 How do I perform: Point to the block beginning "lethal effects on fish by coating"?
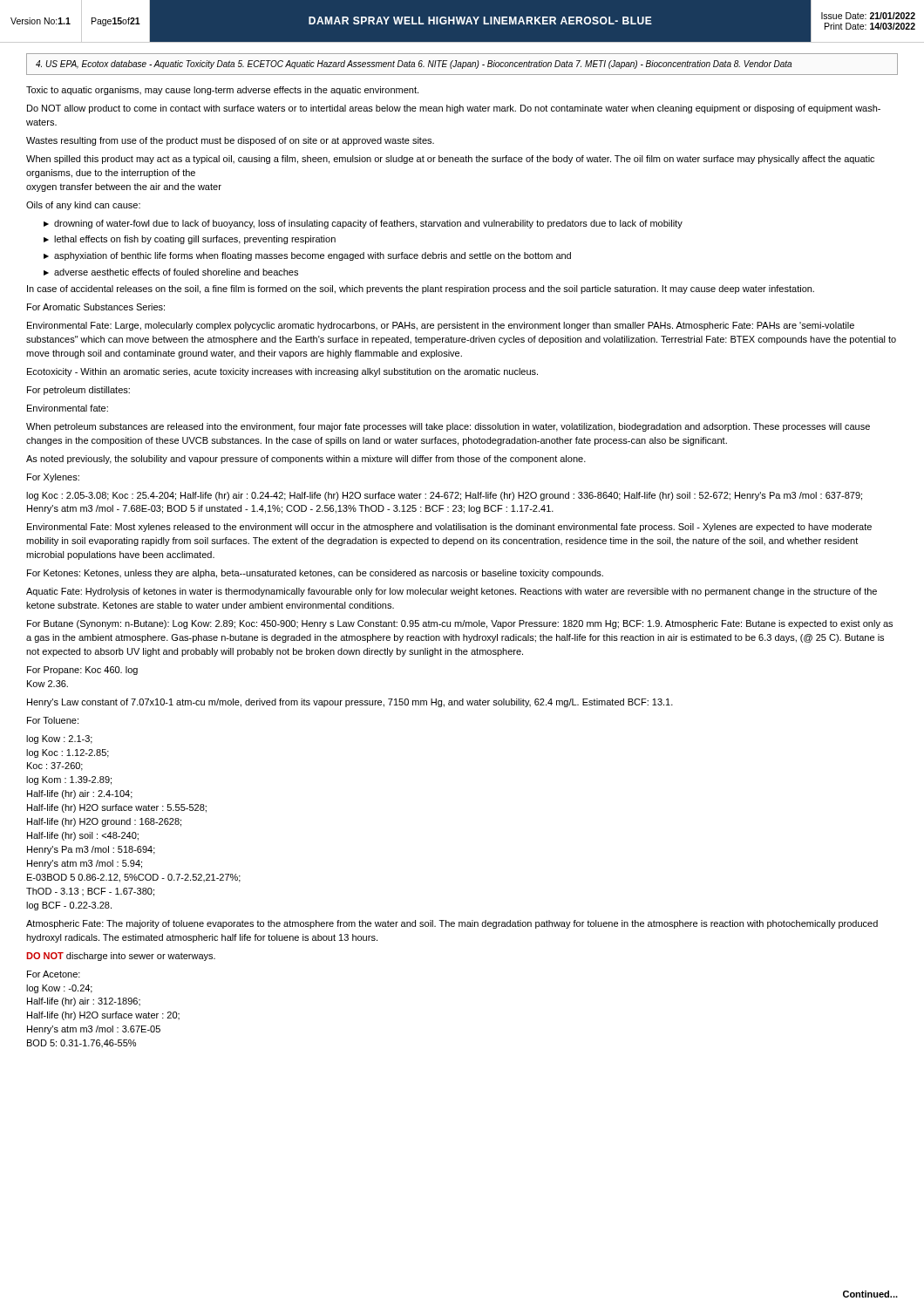coord(195,240)
